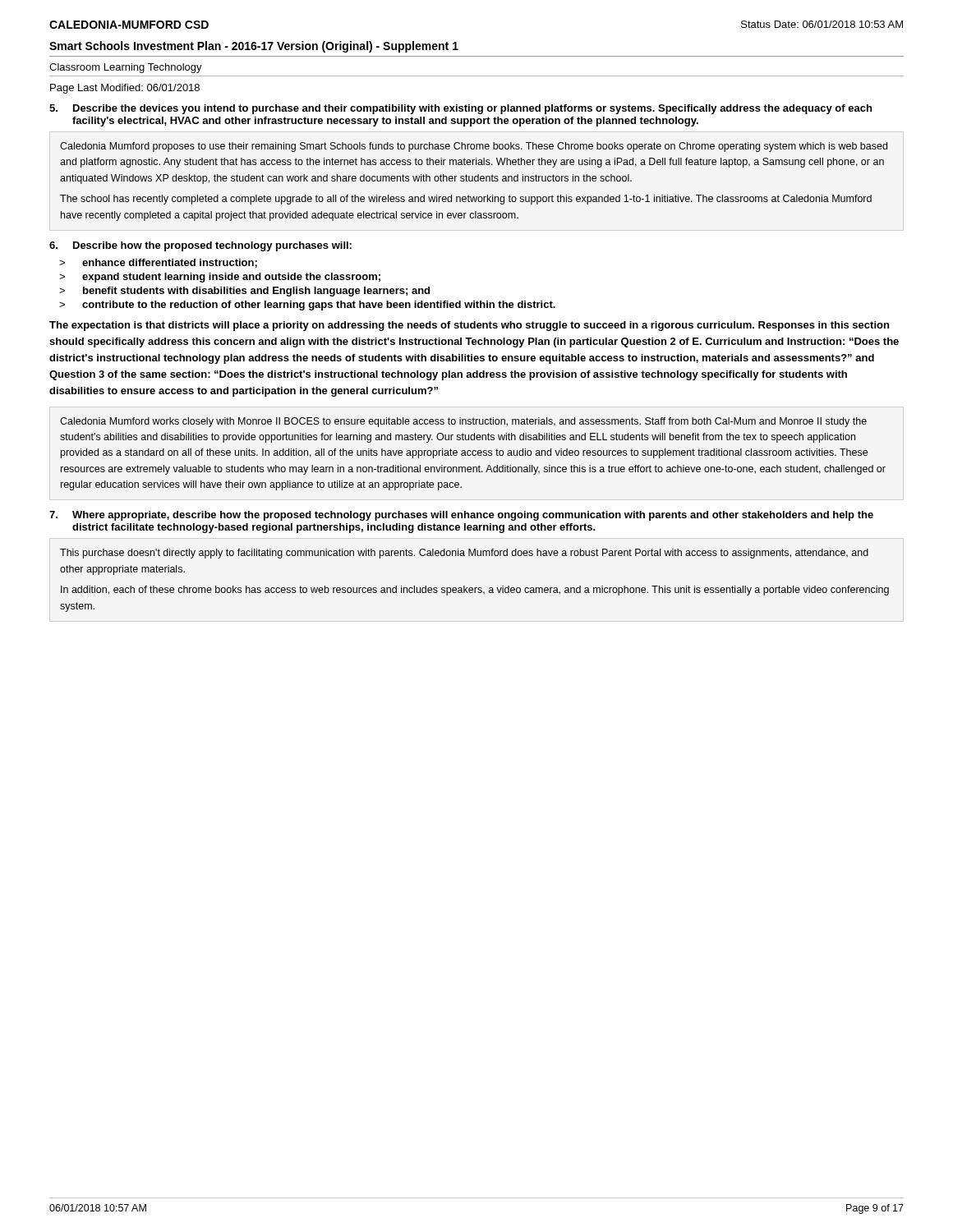The width and height of the screenshot is (953, 1232).
Task: Point to the element starting "Classroom Learning Technology"
Action: click(125, 67)
